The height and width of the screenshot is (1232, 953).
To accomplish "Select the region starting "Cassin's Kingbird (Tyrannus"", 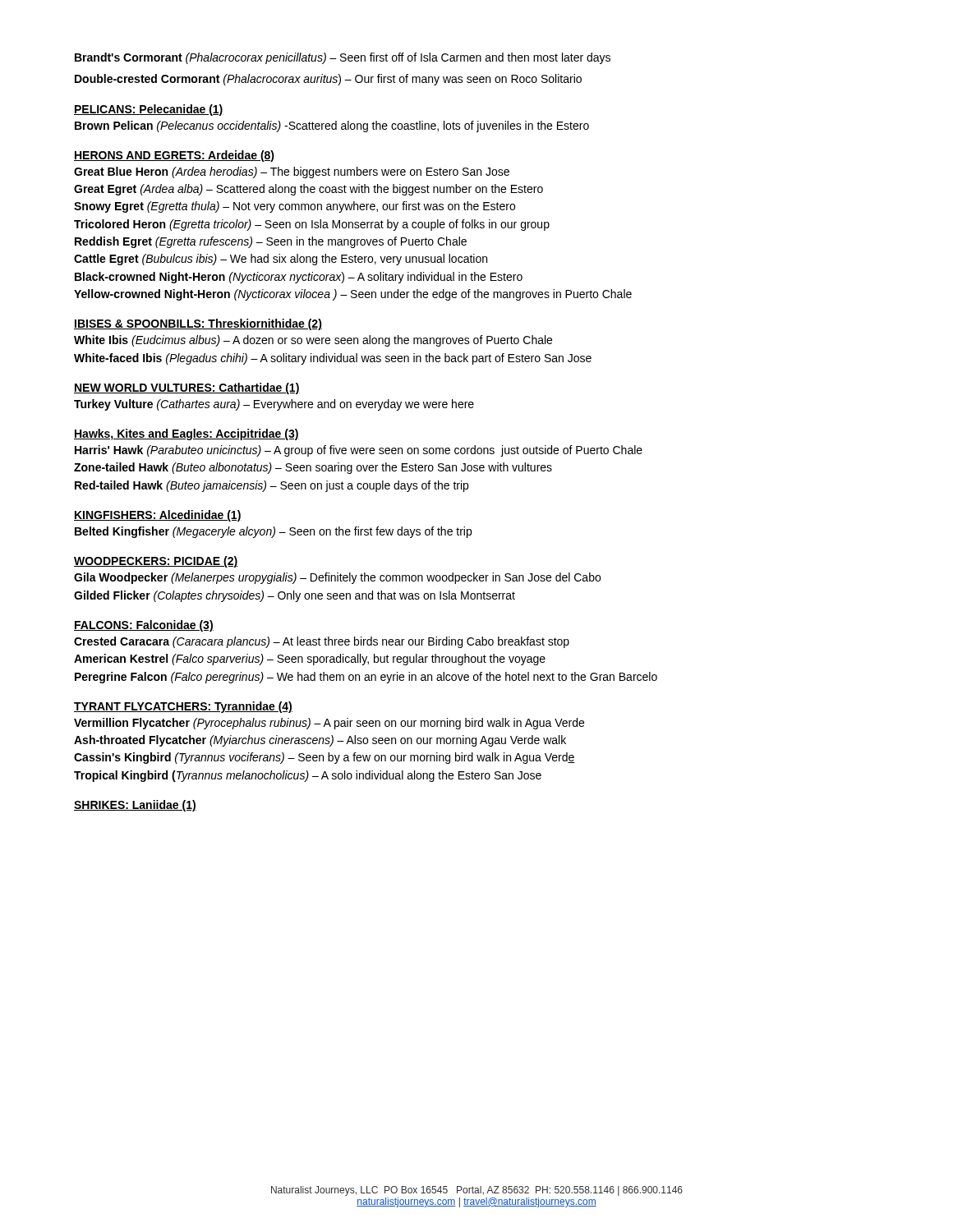I will (x=324, y=758).
